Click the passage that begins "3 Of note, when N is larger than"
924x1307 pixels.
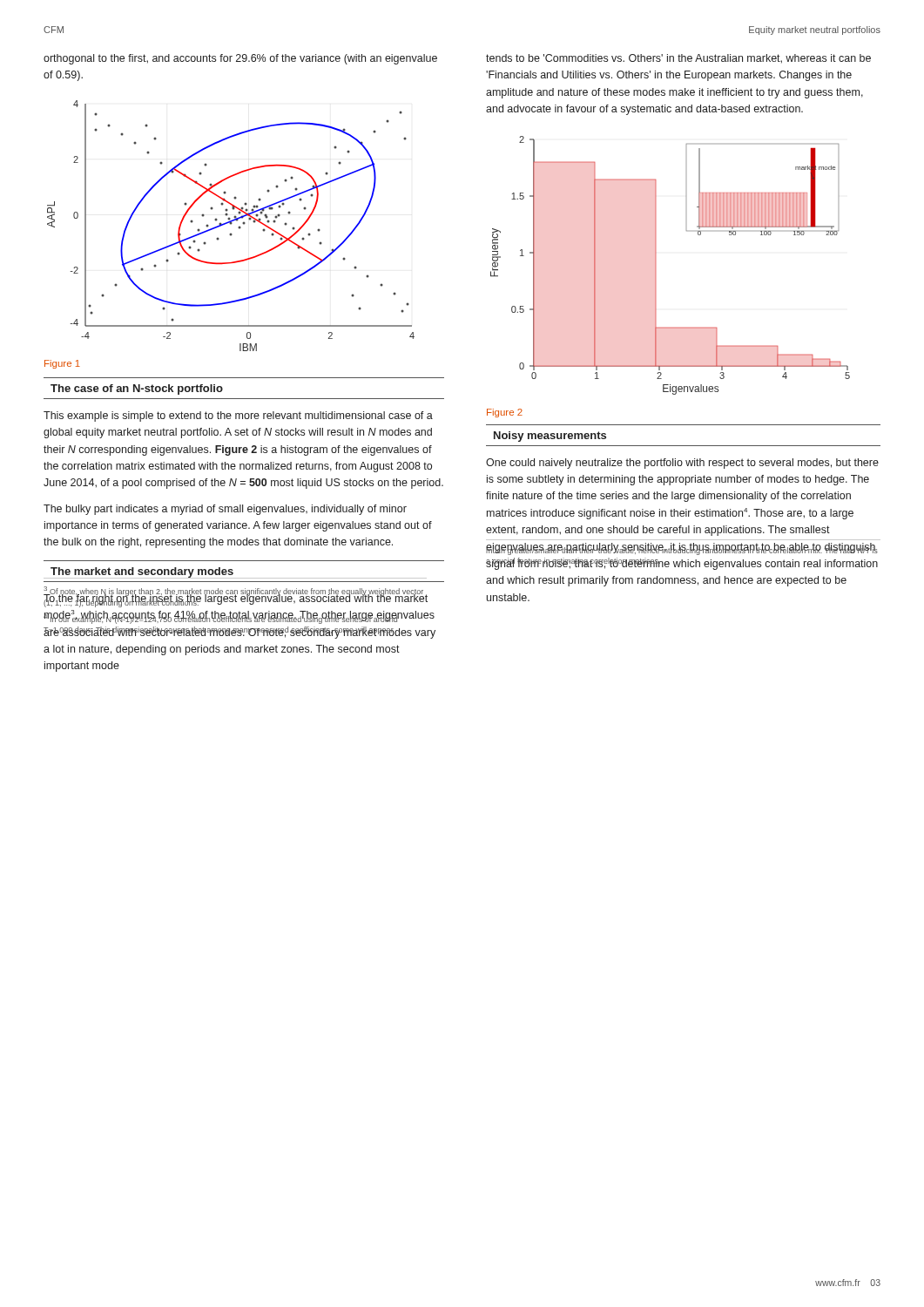[x=233, y=596]
